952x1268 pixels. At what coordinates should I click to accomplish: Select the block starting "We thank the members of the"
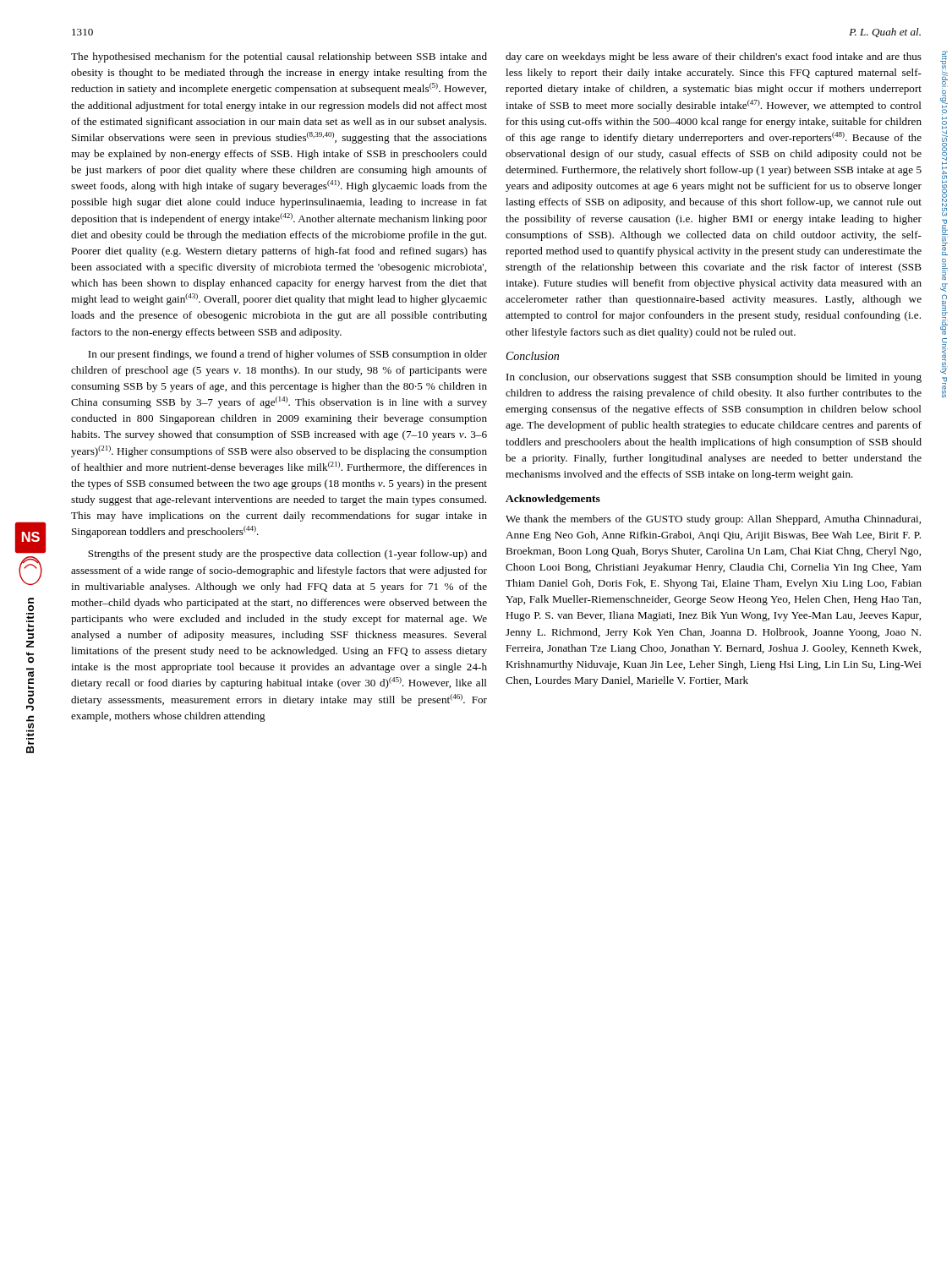tap(714, 599)
